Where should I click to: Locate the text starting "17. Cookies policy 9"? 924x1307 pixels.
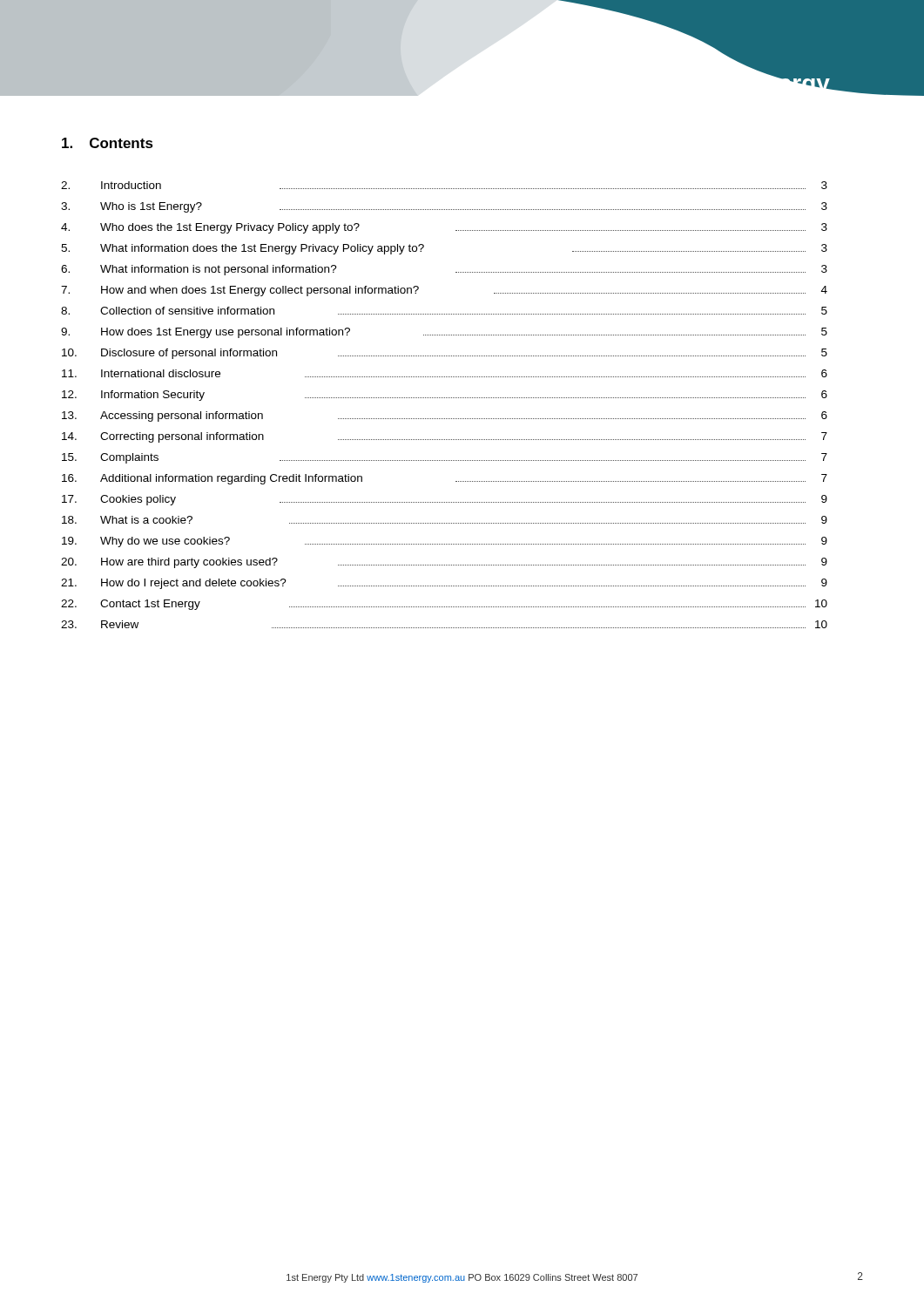click(444, 499)
